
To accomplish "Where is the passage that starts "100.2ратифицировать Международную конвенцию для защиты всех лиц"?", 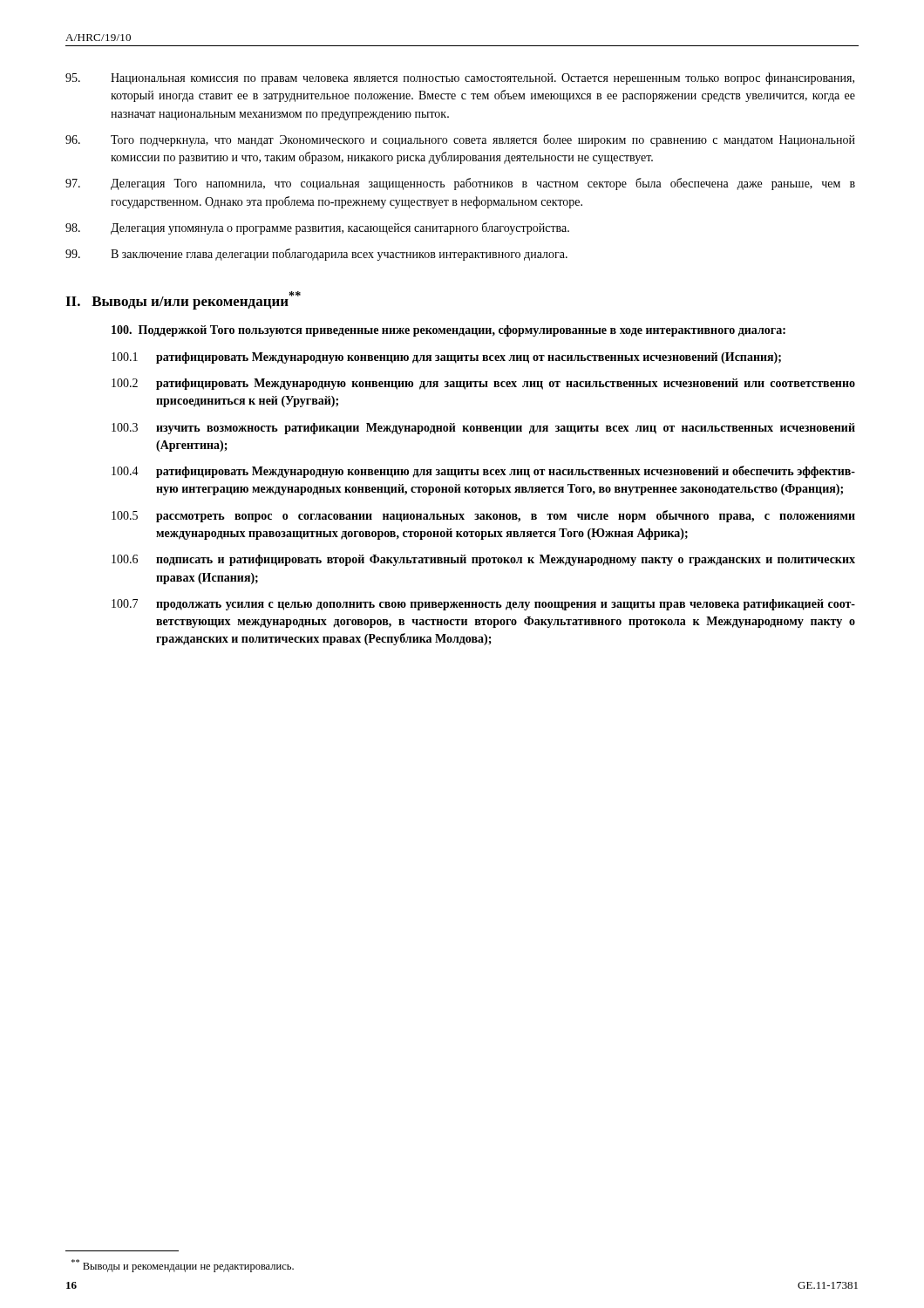I will (483, 393).
